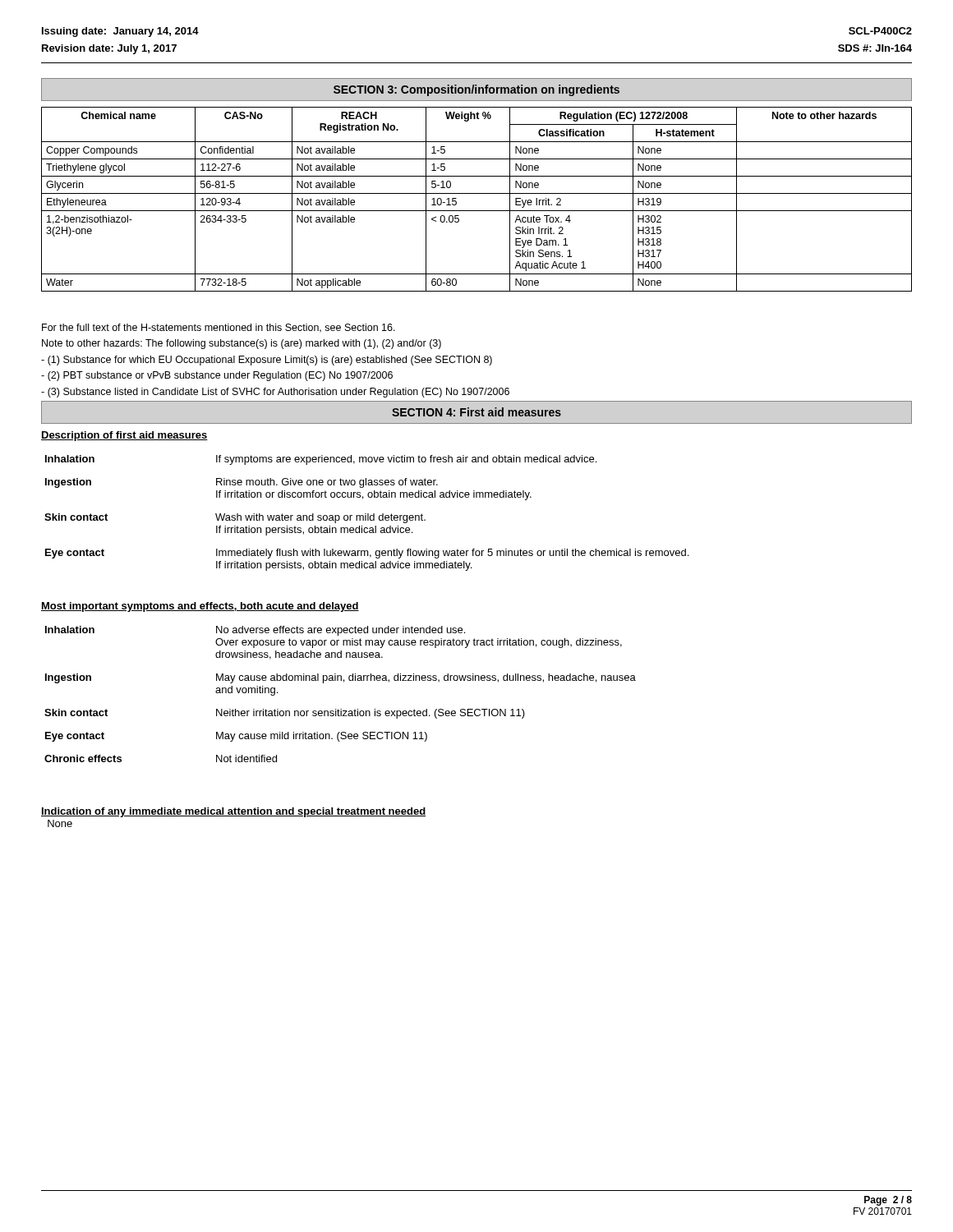Find the text block with the text "Inhalation No adverse effects"

[x=255, y=631]
